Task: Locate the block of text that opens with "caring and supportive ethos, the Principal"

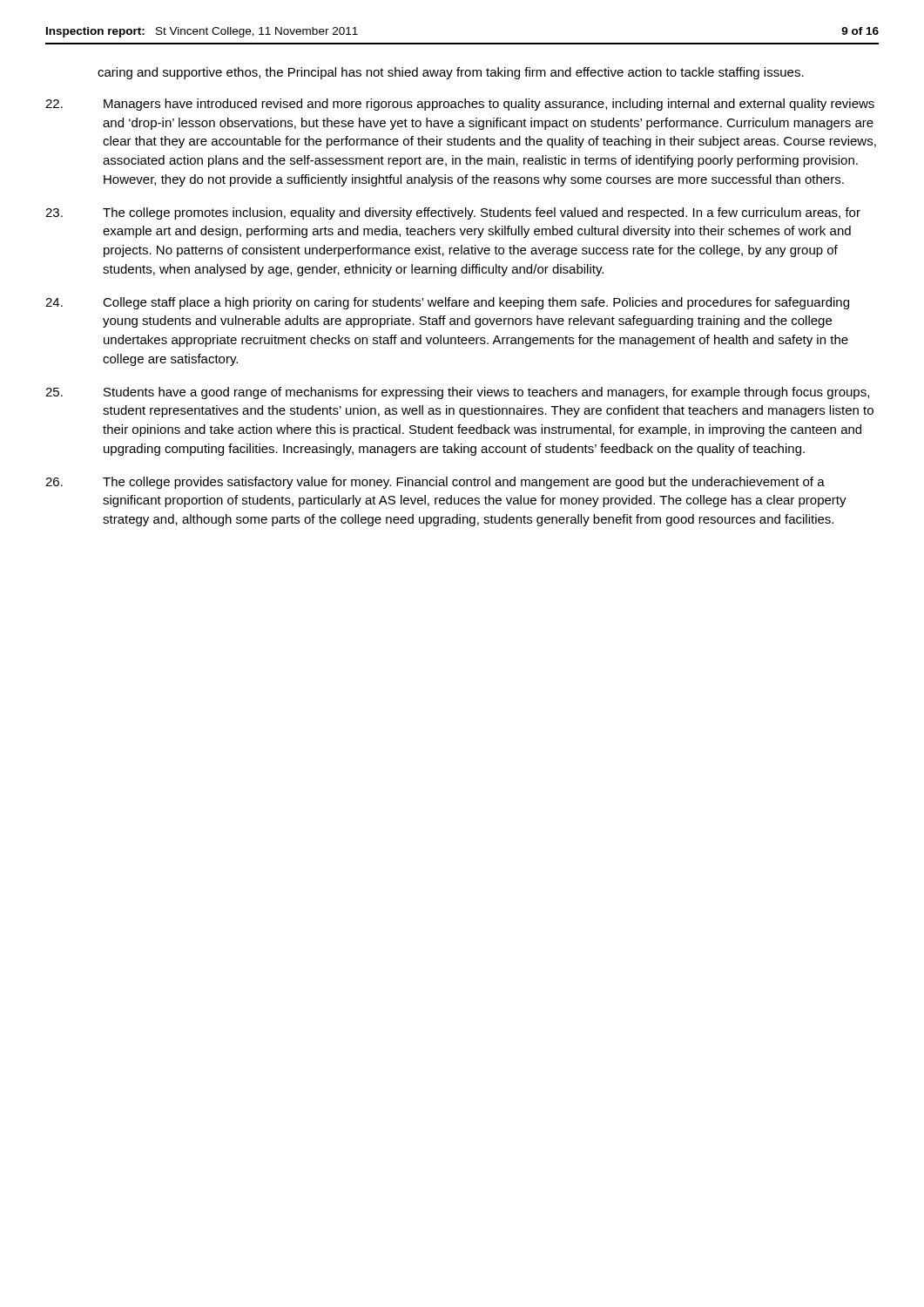Action: (451, 72)
